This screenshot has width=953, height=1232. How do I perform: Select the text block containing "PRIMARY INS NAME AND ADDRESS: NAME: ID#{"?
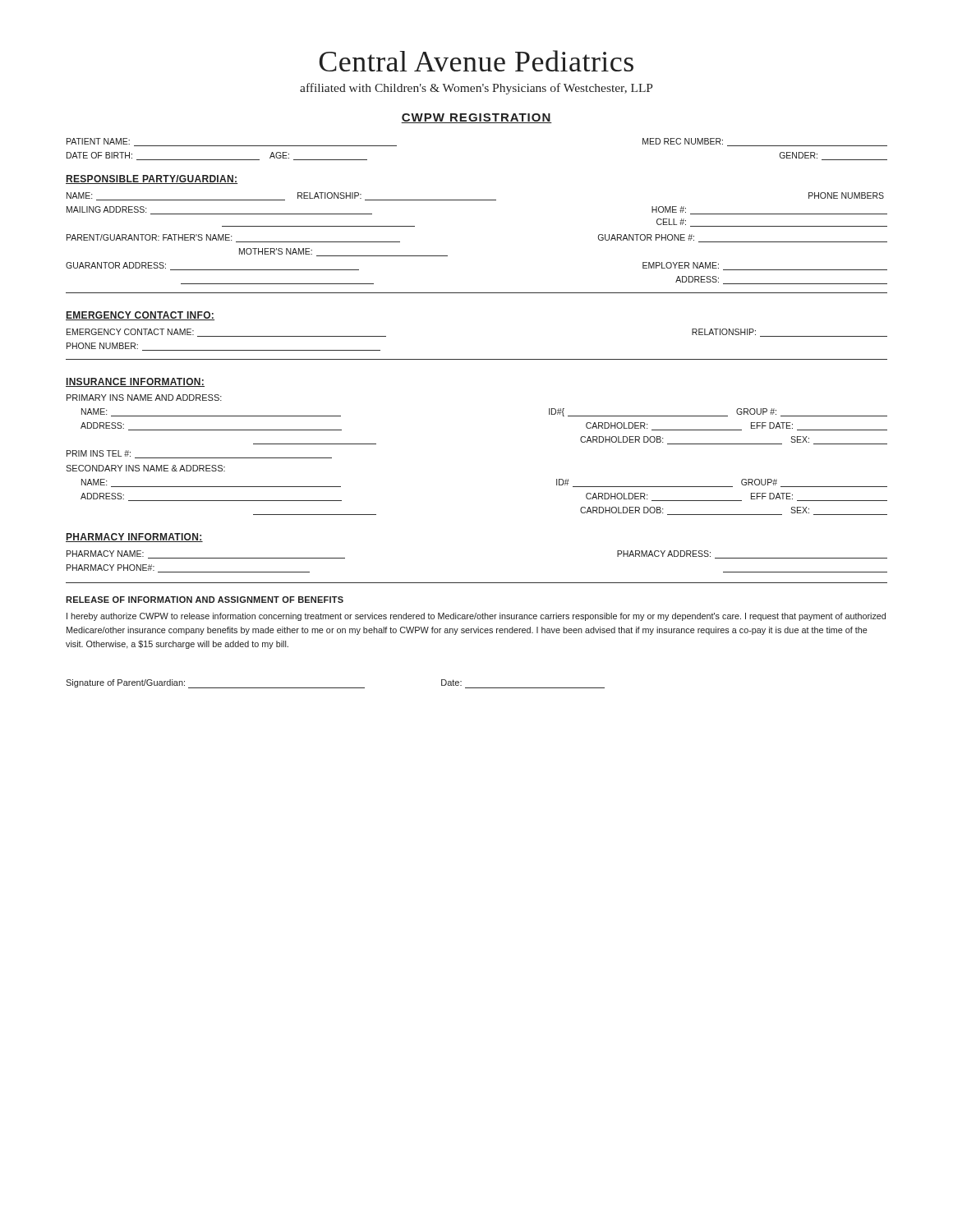(x=144, y=398)
